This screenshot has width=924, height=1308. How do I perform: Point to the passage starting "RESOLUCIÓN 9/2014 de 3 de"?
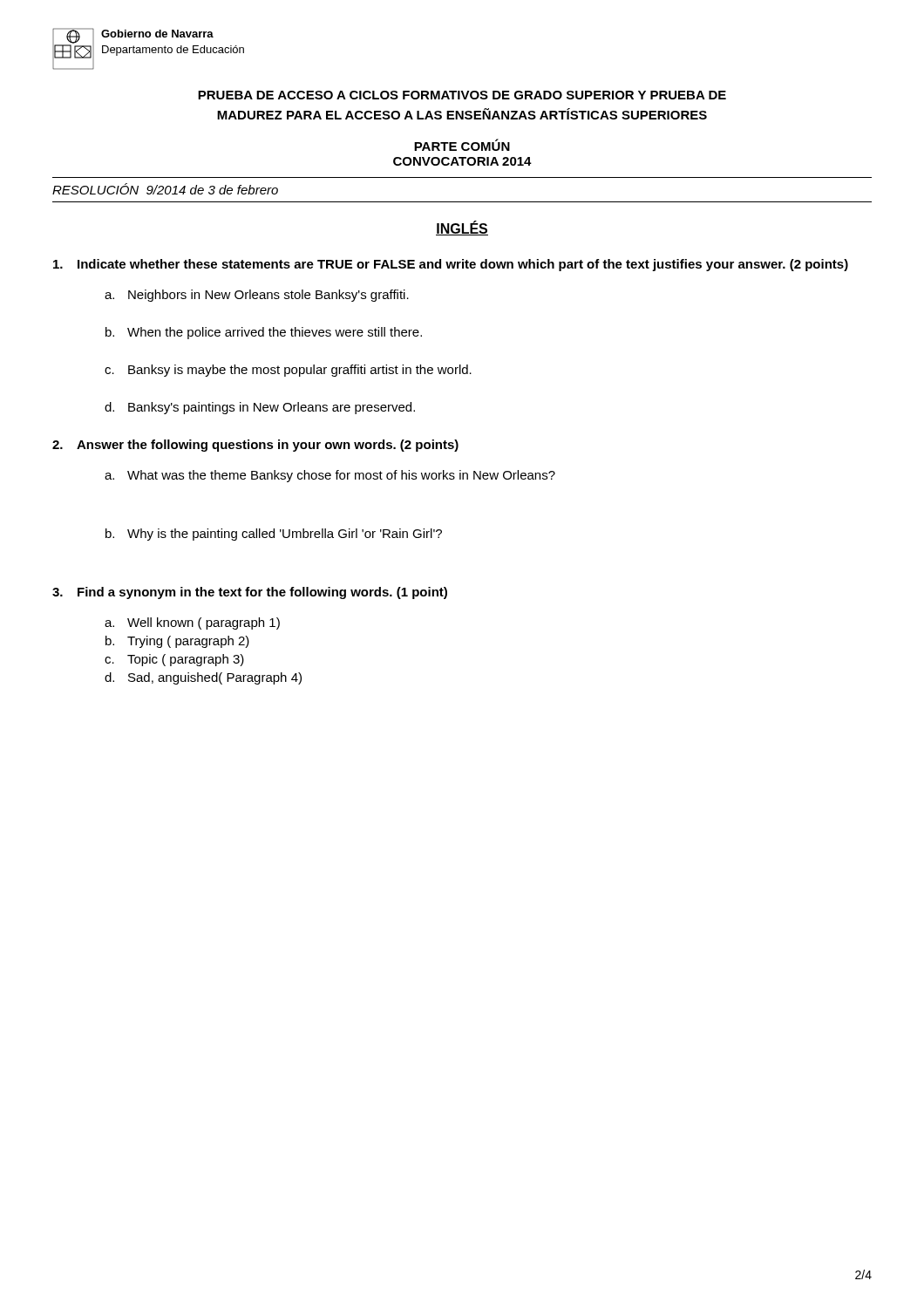pyautogui.click(x=165, y=190)
